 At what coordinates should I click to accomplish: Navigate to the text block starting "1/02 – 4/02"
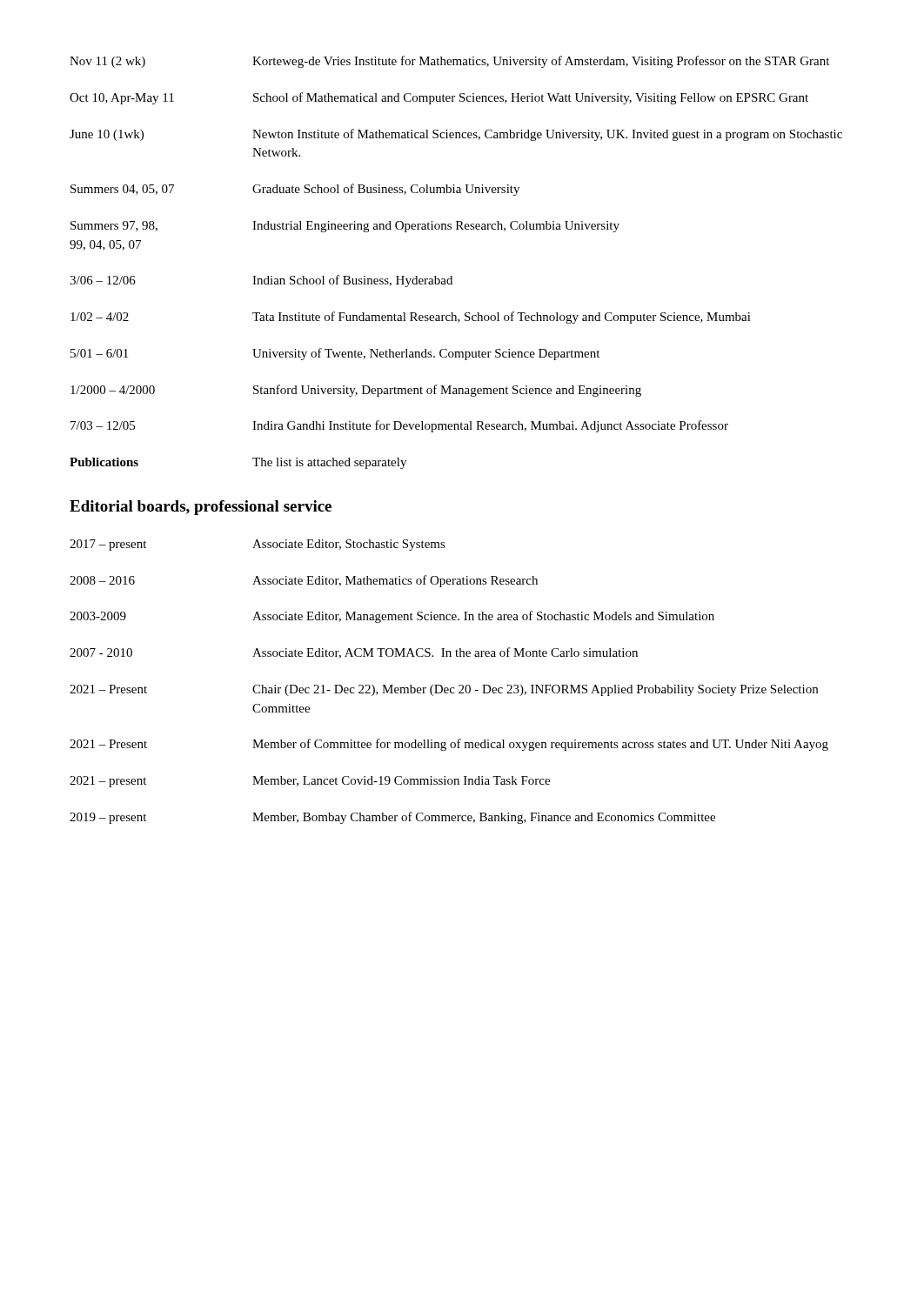(x=462, y=317)
